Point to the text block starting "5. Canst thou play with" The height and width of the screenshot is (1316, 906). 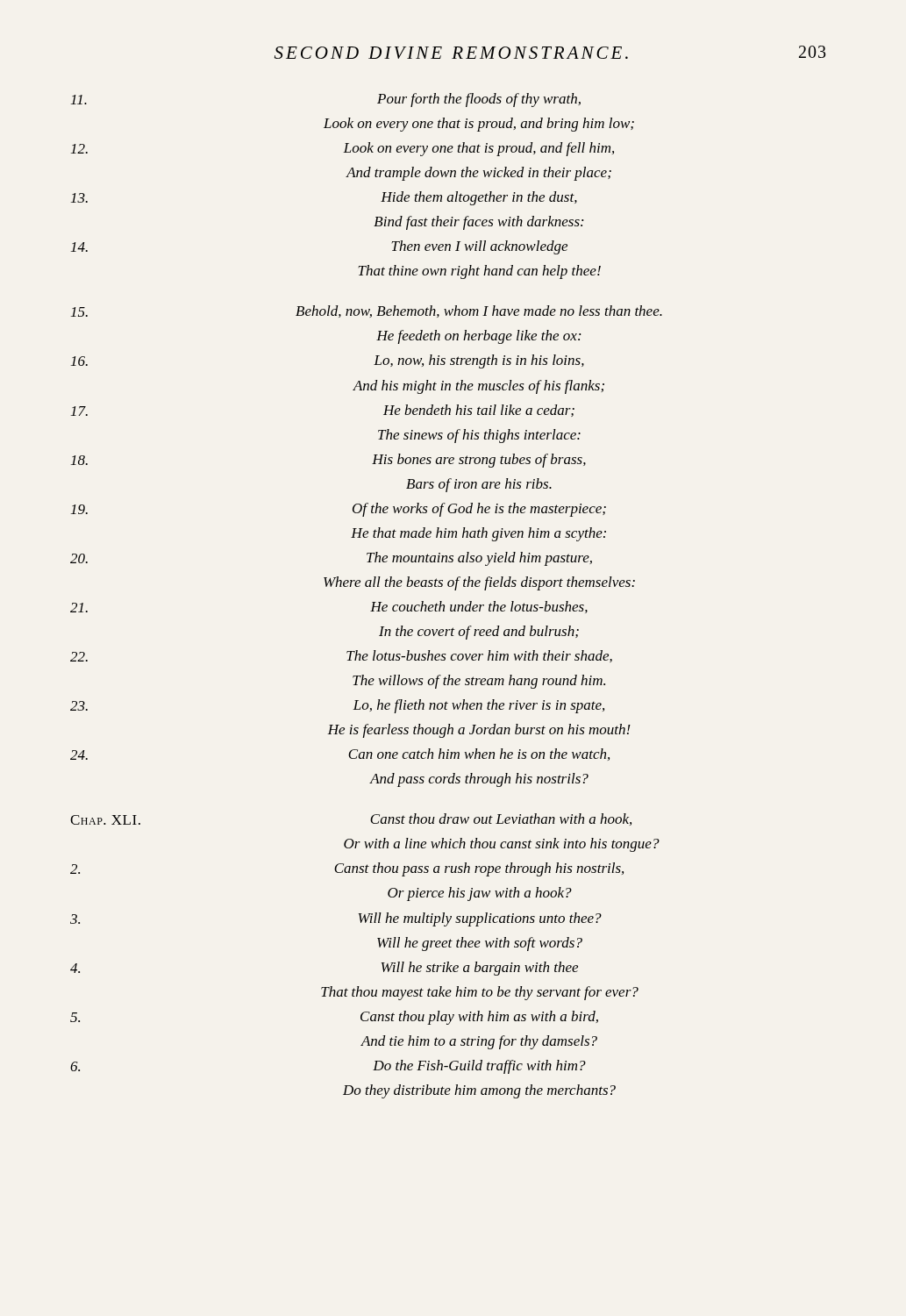pos(453,1029)
